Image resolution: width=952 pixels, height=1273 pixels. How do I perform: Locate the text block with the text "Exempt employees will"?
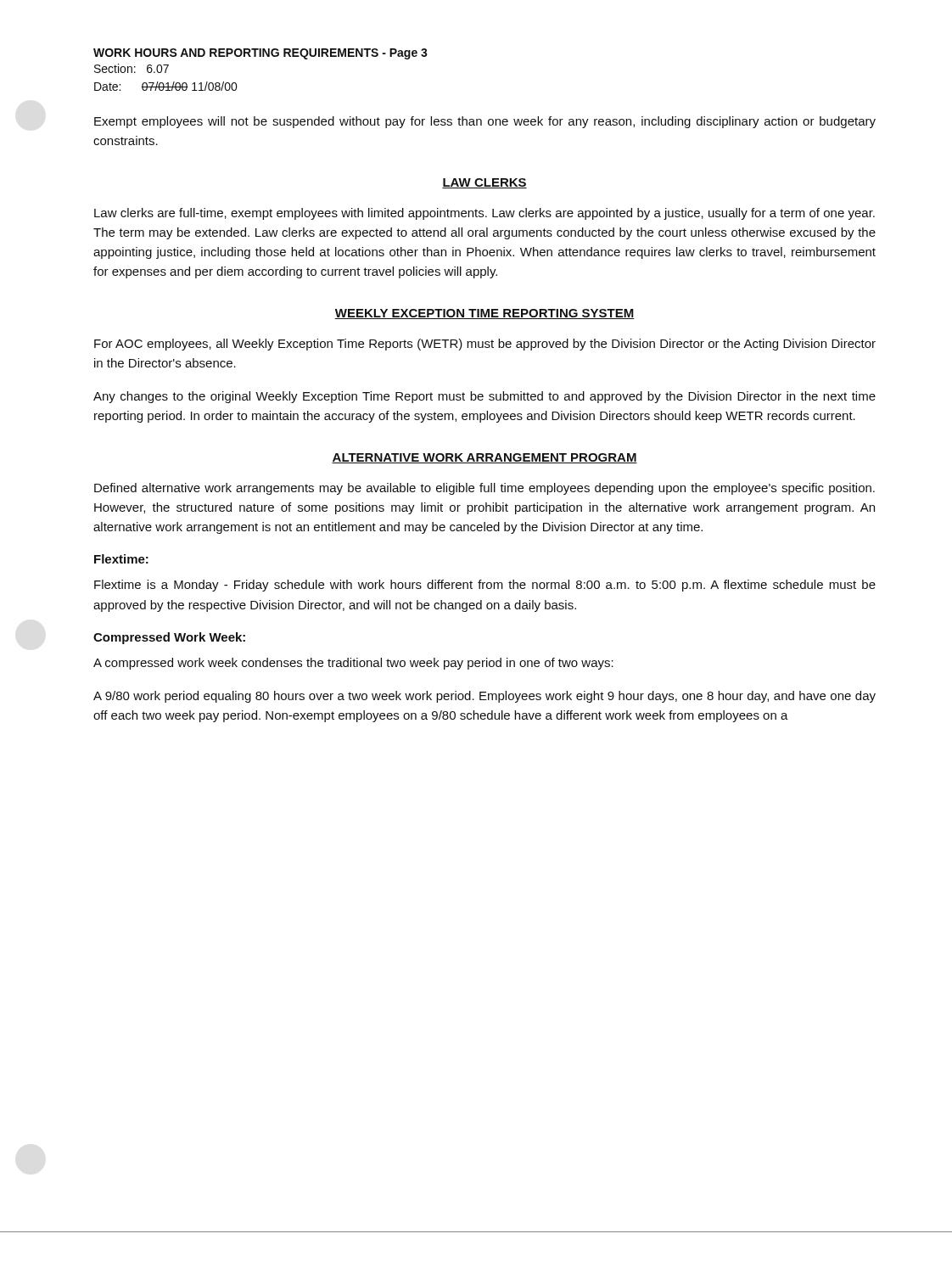point(484,131)
